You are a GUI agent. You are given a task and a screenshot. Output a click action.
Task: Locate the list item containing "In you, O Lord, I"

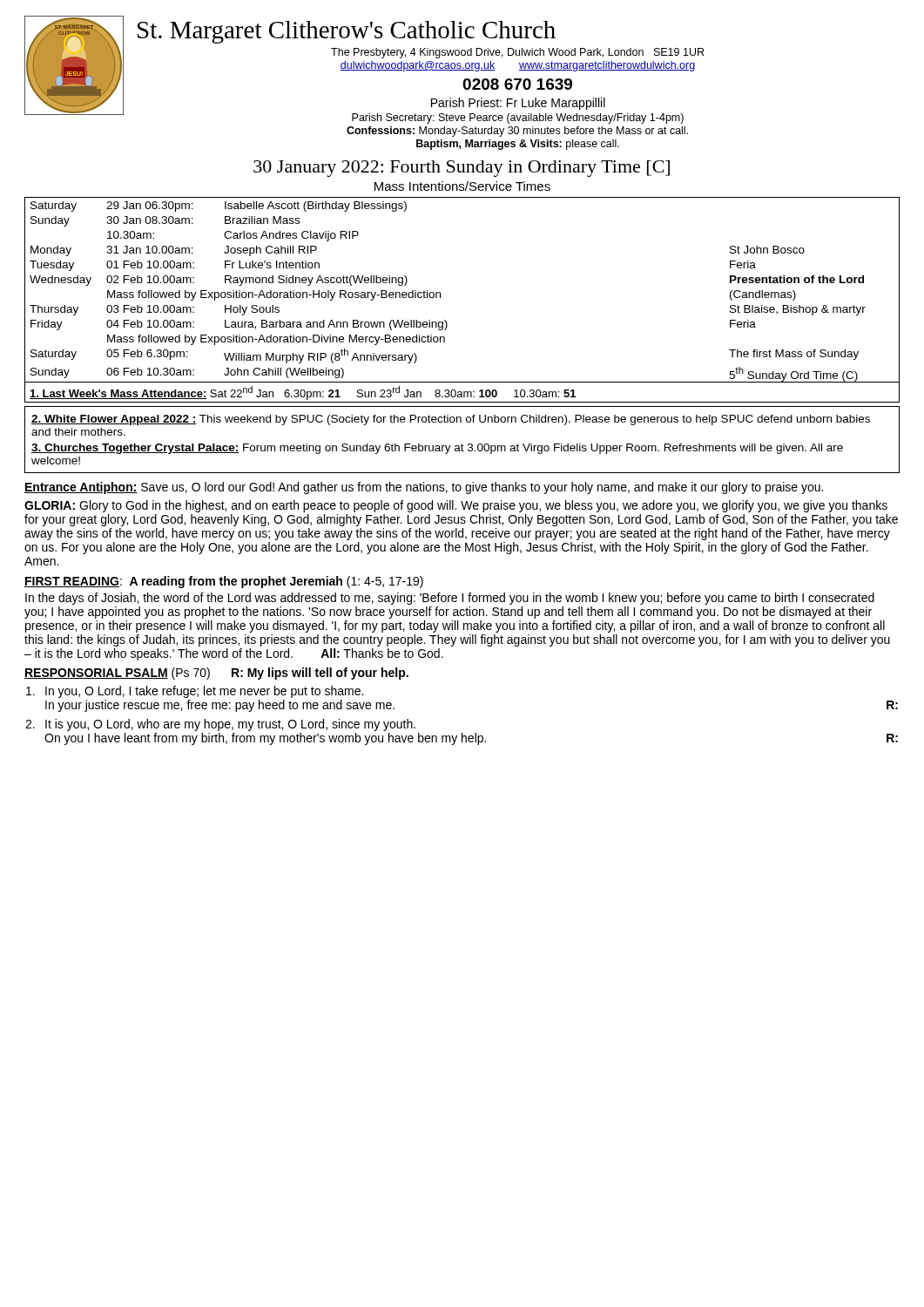point(195,692)
